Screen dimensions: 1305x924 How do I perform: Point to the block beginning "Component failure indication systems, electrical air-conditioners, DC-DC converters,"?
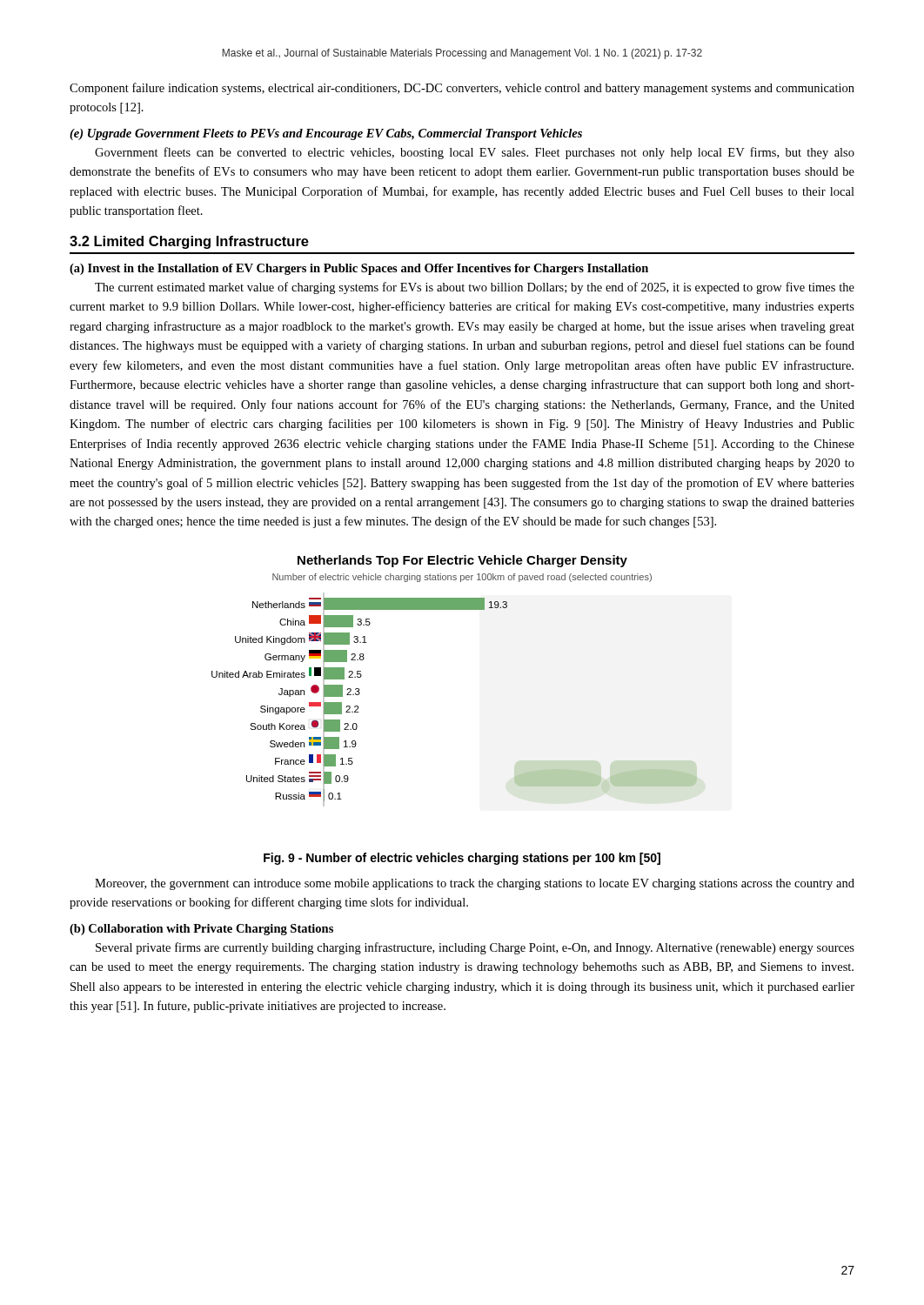[x=462, y=98]
